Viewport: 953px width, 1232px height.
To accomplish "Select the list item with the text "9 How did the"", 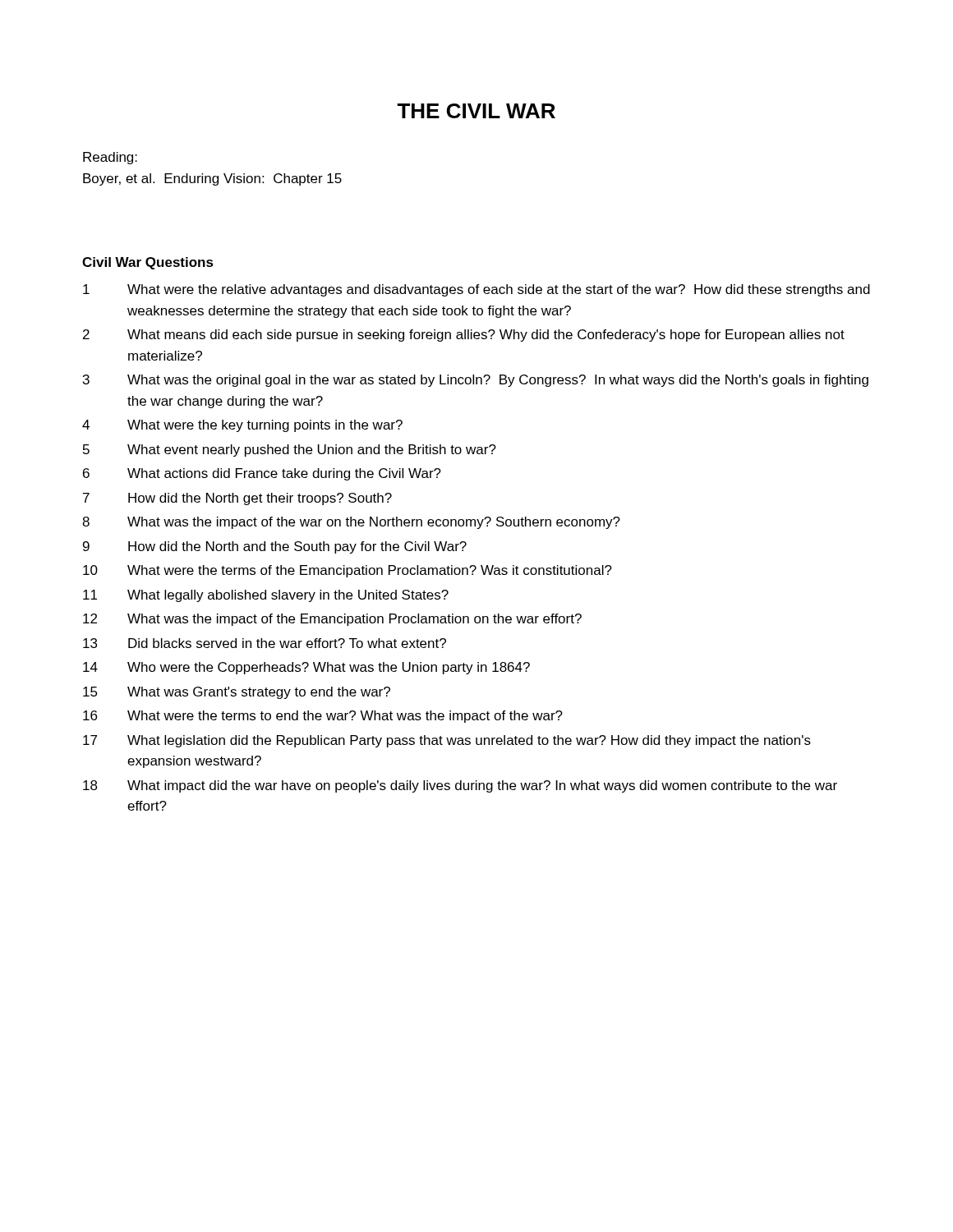I will point(476,546).
